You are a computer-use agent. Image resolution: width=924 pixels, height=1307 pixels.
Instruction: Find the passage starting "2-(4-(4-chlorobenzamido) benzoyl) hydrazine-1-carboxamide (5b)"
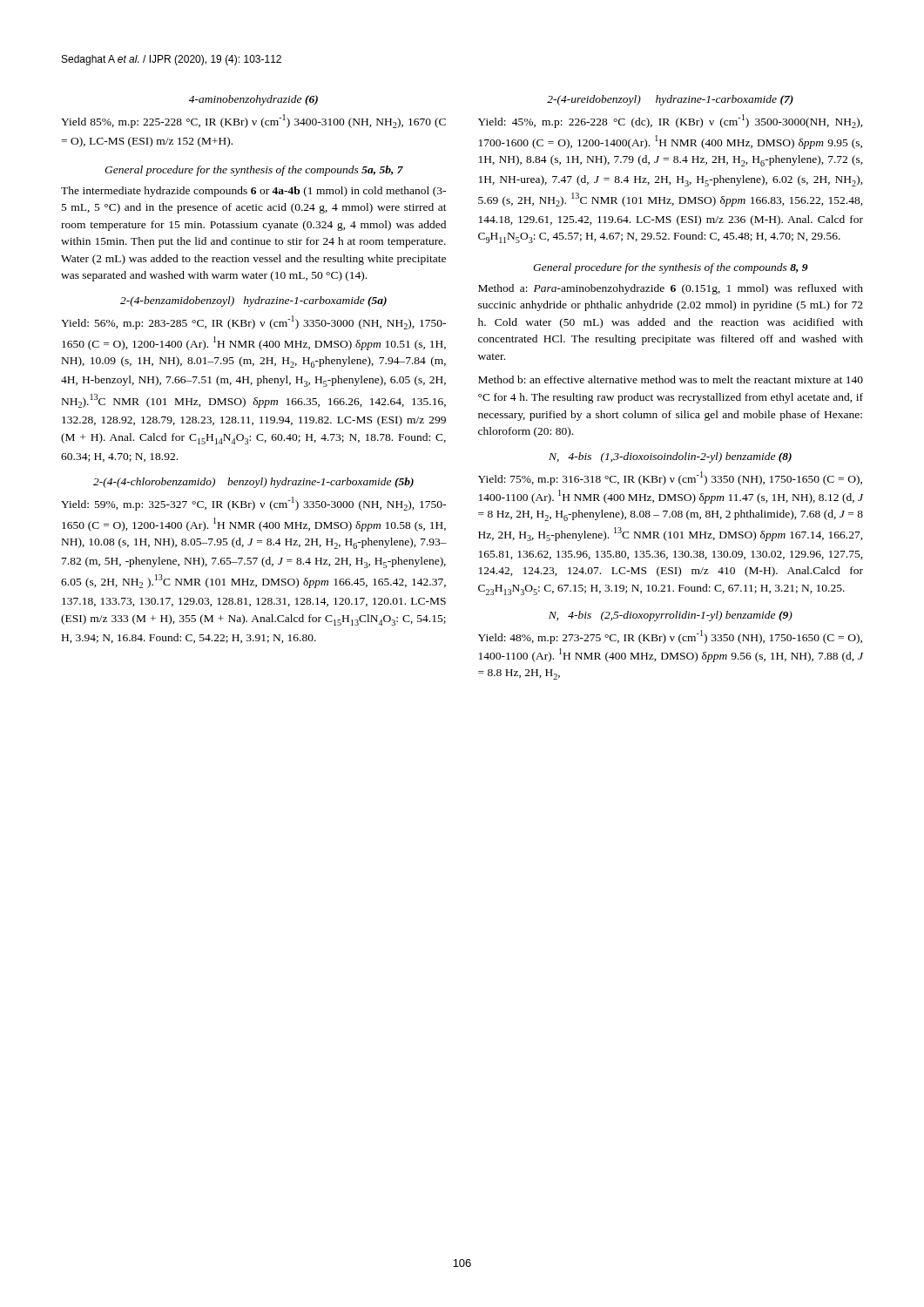[254, 481]
